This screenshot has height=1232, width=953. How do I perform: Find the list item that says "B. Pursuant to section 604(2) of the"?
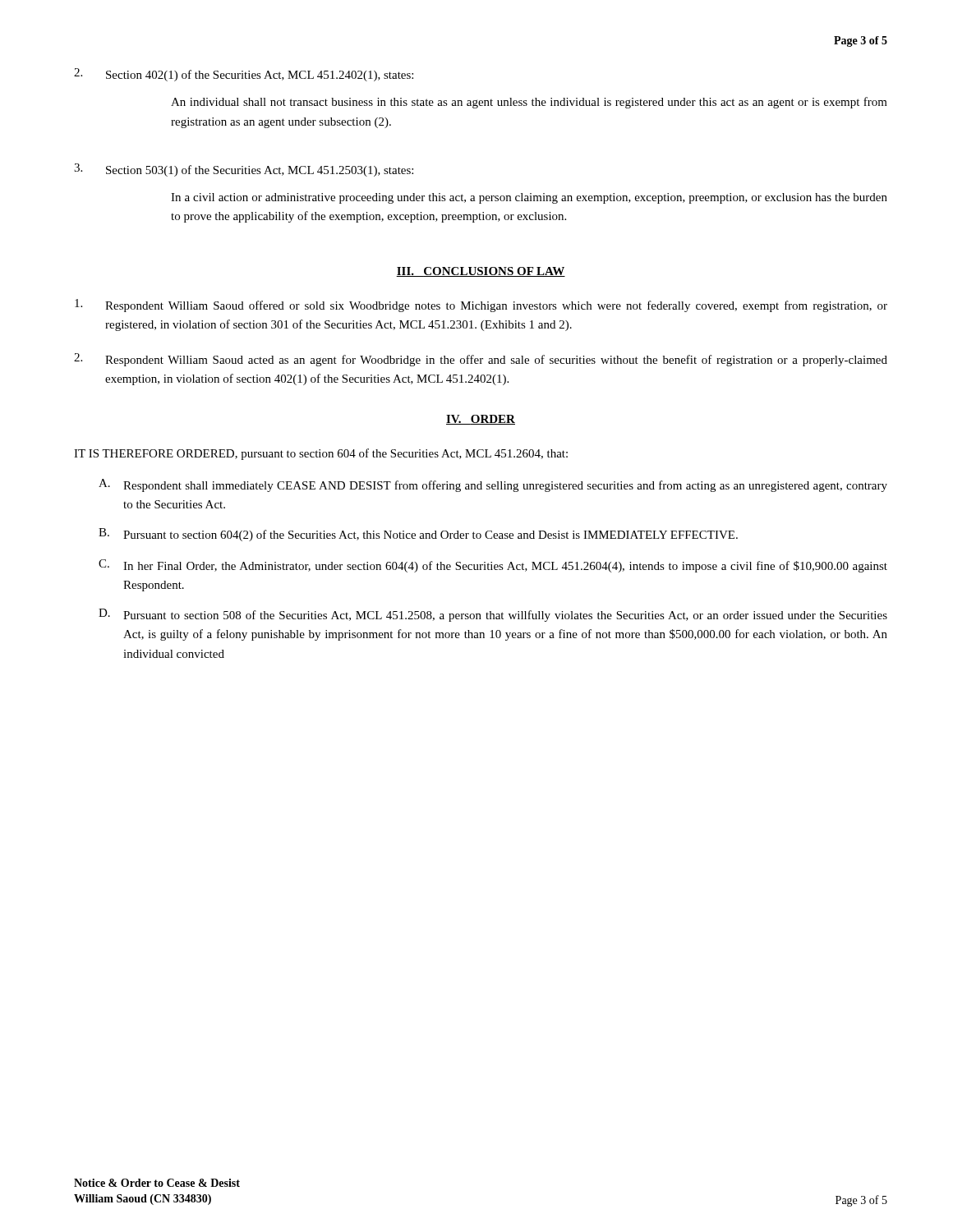(x=493, y=535)
